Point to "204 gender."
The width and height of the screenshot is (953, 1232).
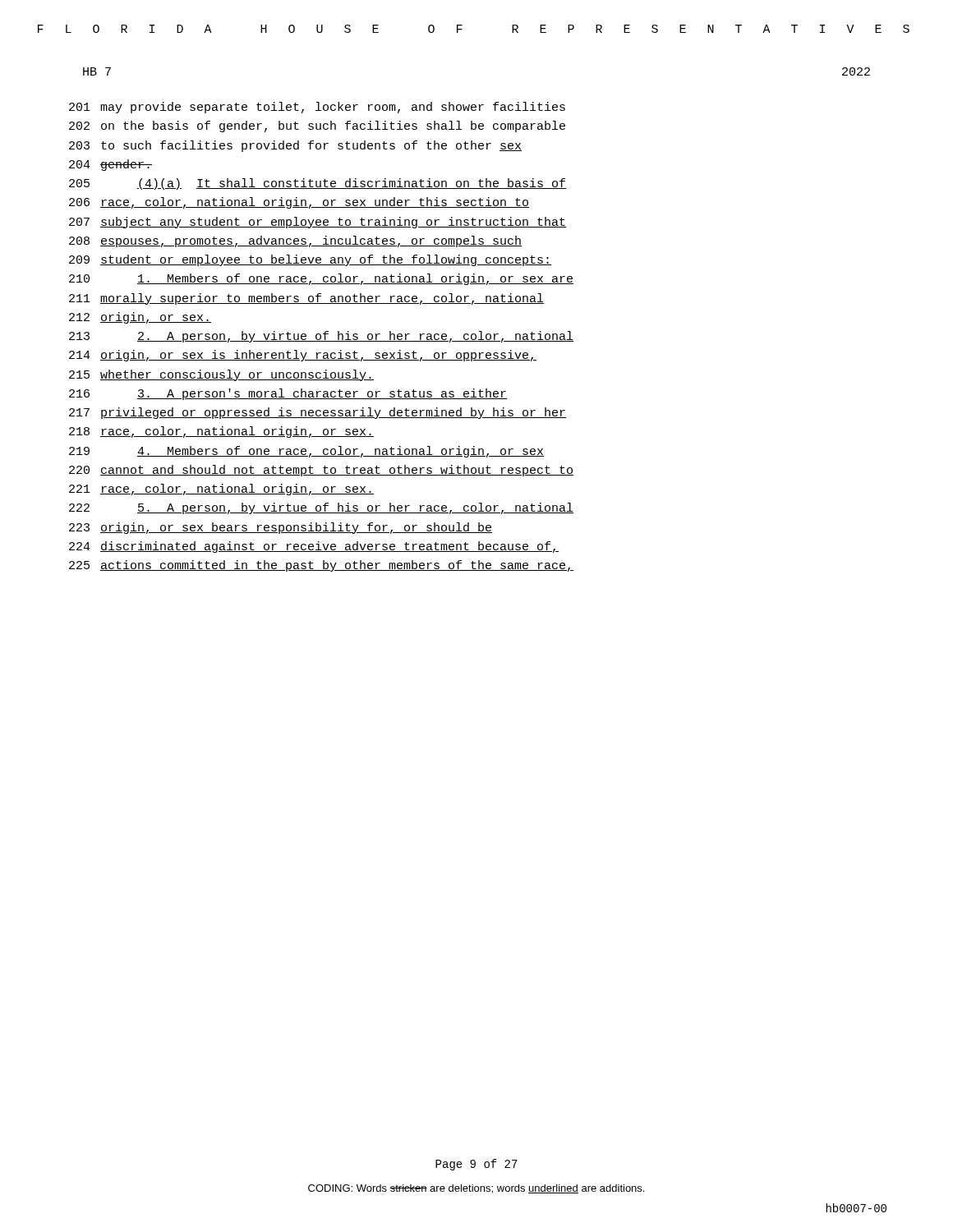pyautogui.click(x=110, y=165)
